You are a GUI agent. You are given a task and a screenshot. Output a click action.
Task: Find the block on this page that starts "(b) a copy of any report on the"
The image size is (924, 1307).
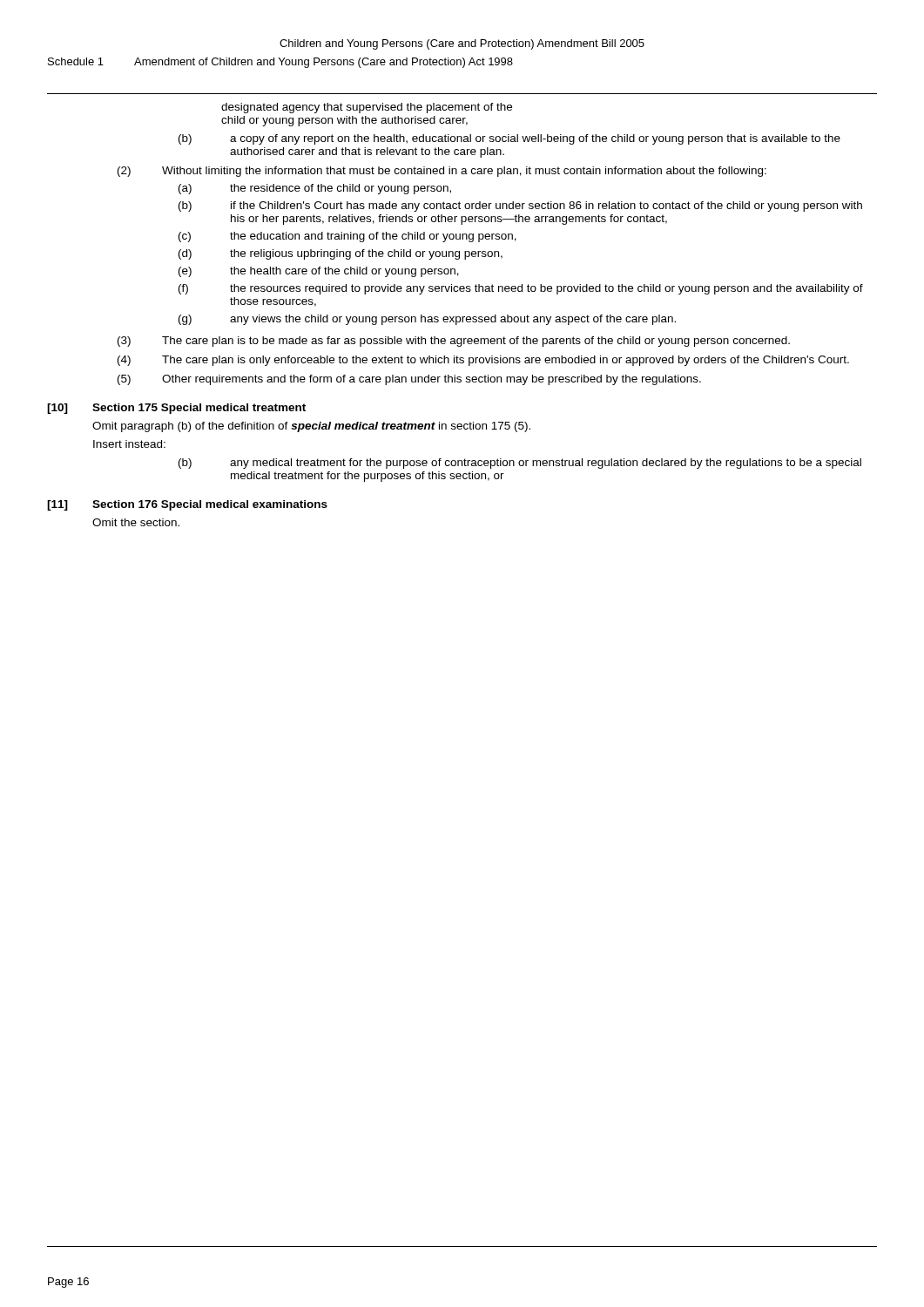tap(527, 145)
